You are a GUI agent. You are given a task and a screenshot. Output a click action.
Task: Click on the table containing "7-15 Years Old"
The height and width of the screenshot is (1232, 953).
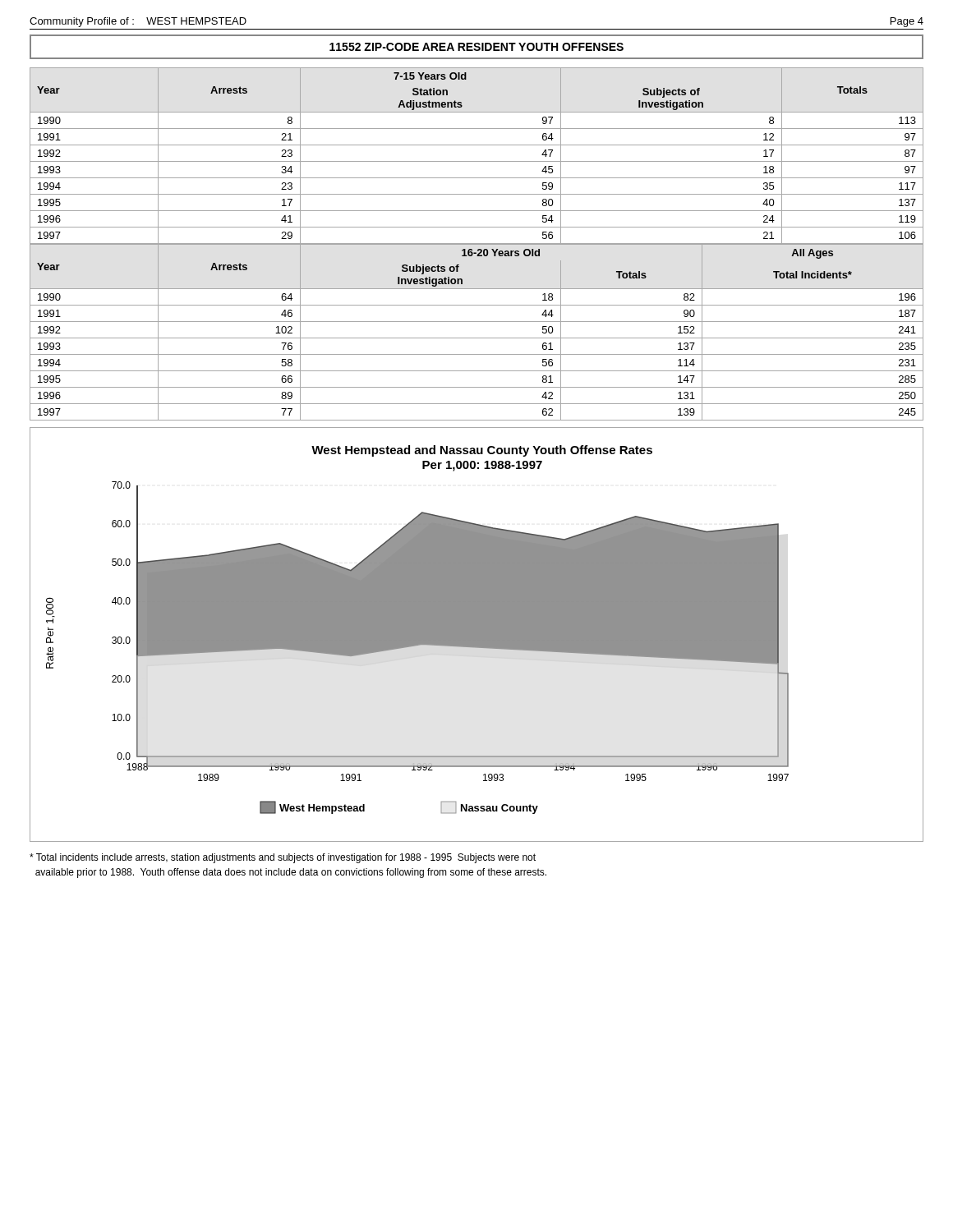[x=476, y=156]
